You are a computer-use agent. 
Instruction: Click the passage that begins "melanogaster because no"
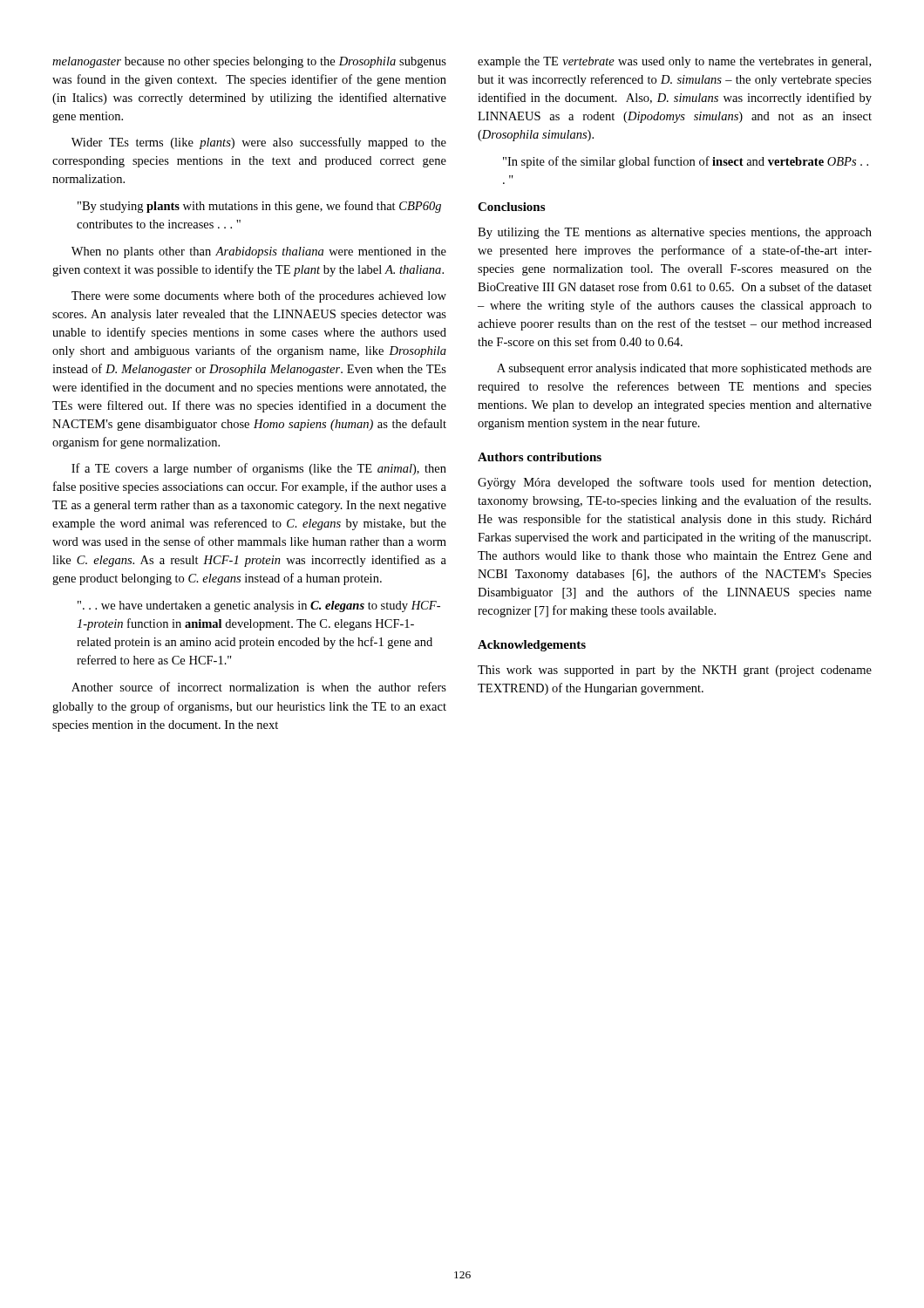point(249,62)
